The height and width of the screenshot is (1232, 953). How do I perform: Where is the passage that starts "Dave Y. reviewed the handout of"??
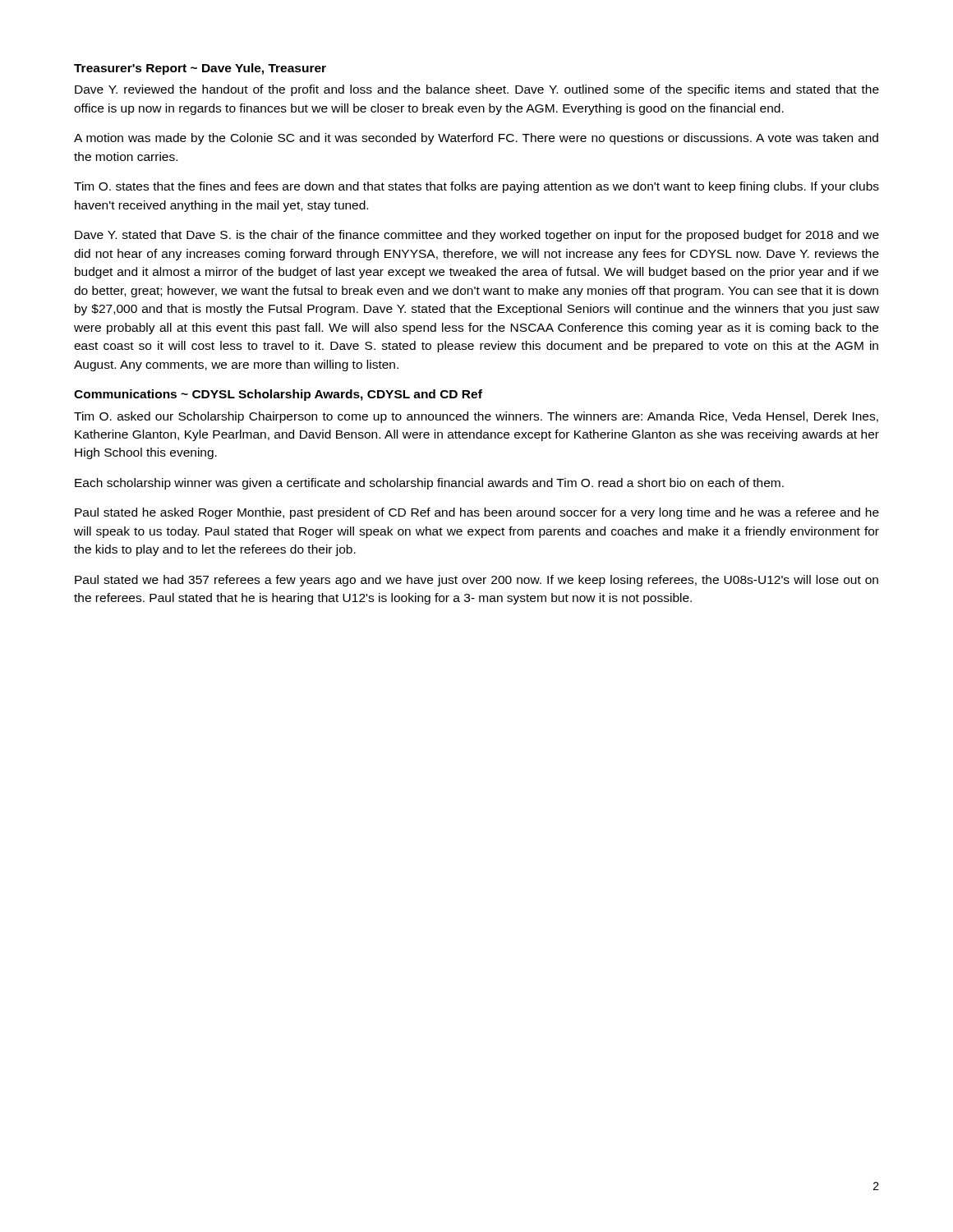tap(476, 99)
